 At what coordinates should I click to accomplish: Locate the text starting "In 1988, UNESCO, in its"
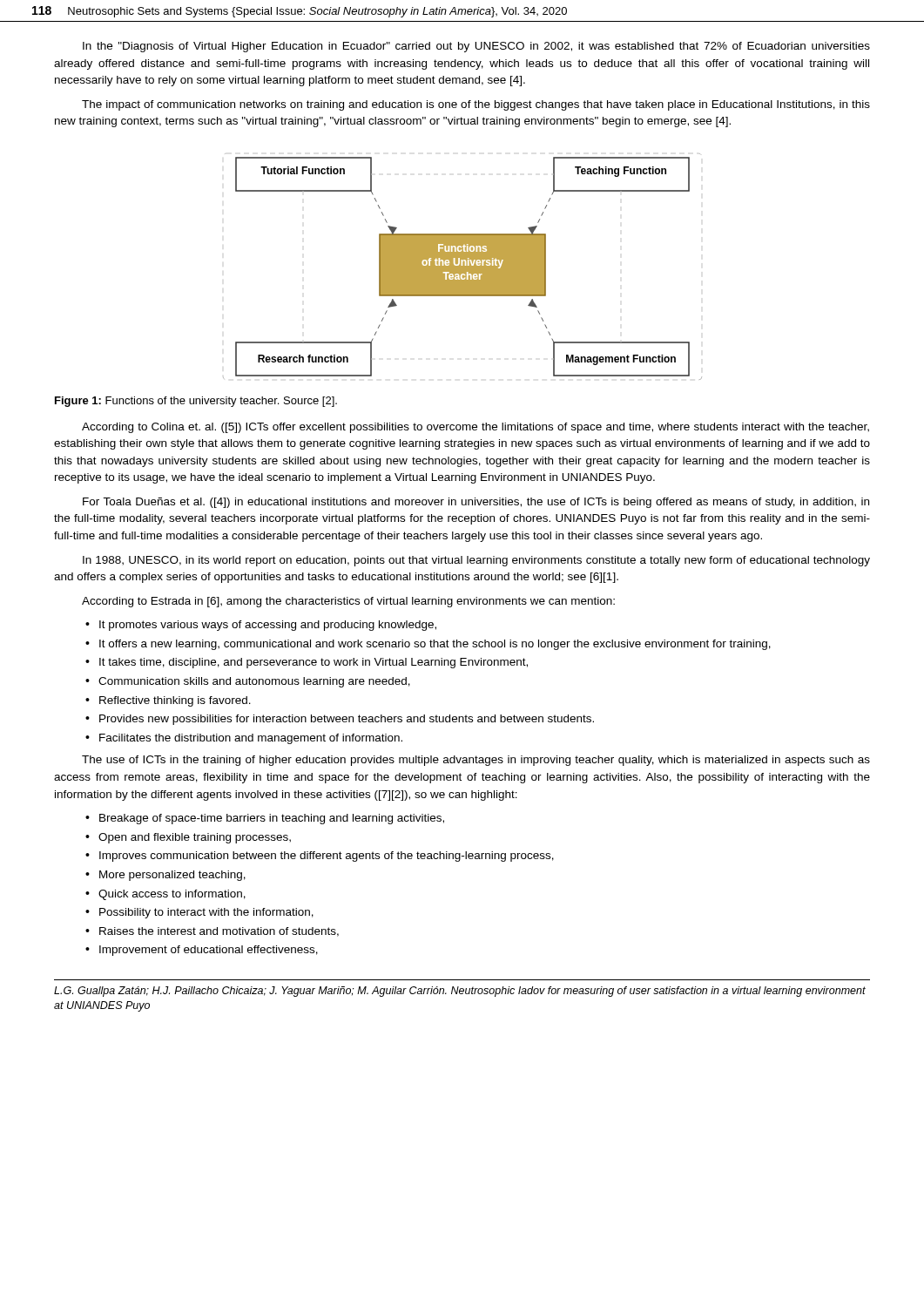click(462, 568)
